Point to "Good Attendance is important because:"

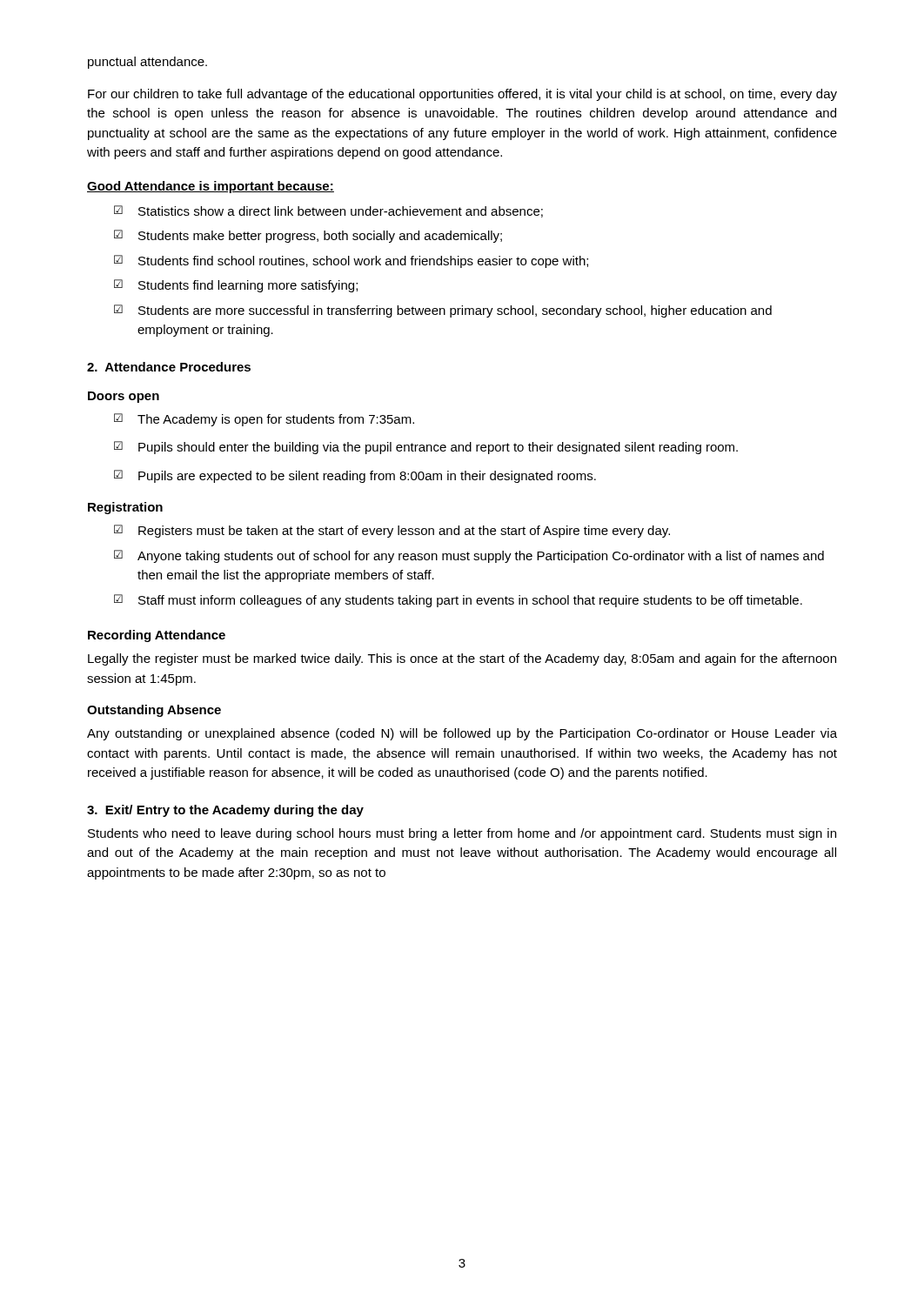point(210,185)
